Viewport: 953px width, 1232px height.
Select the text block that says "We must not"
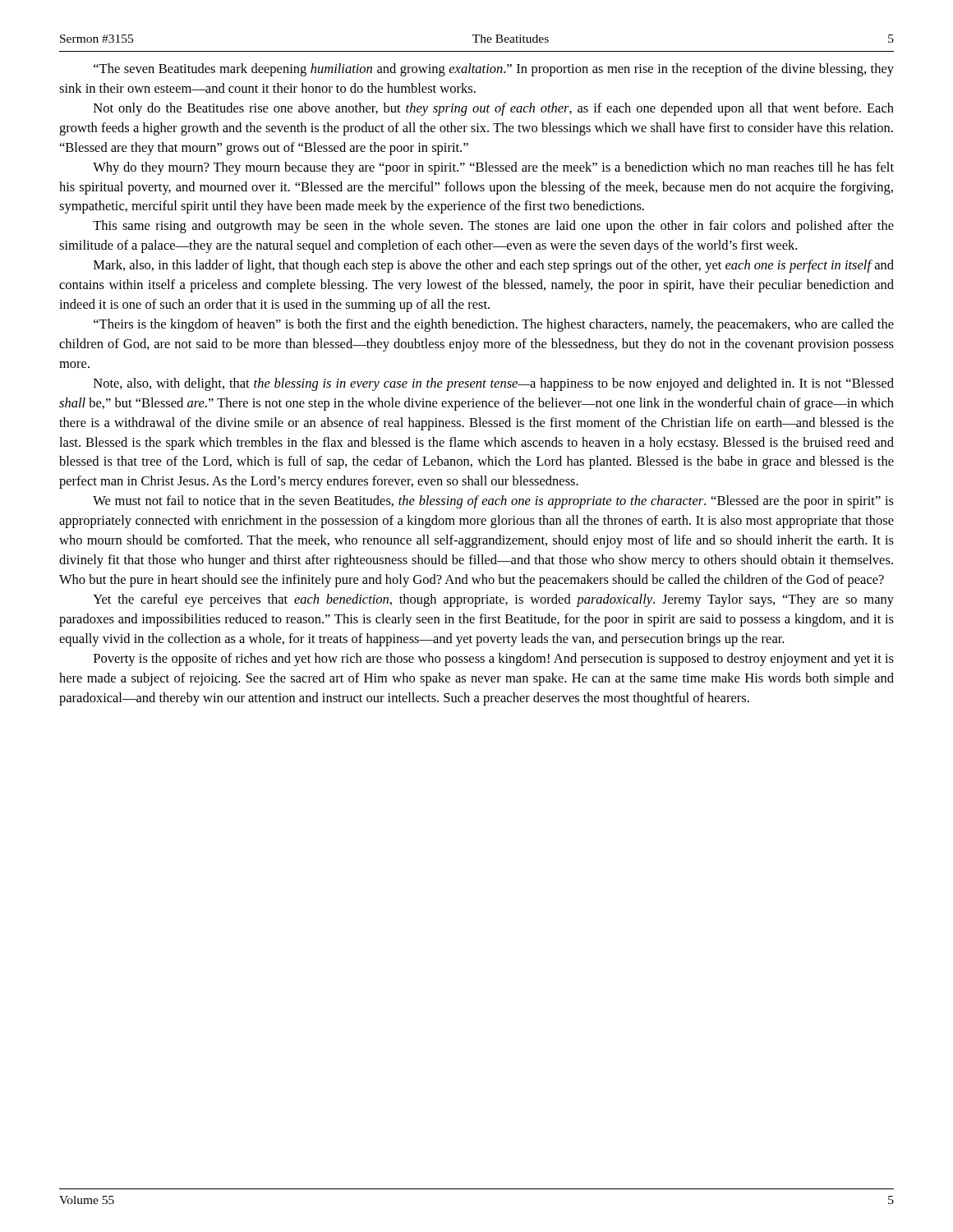point(476,541)
